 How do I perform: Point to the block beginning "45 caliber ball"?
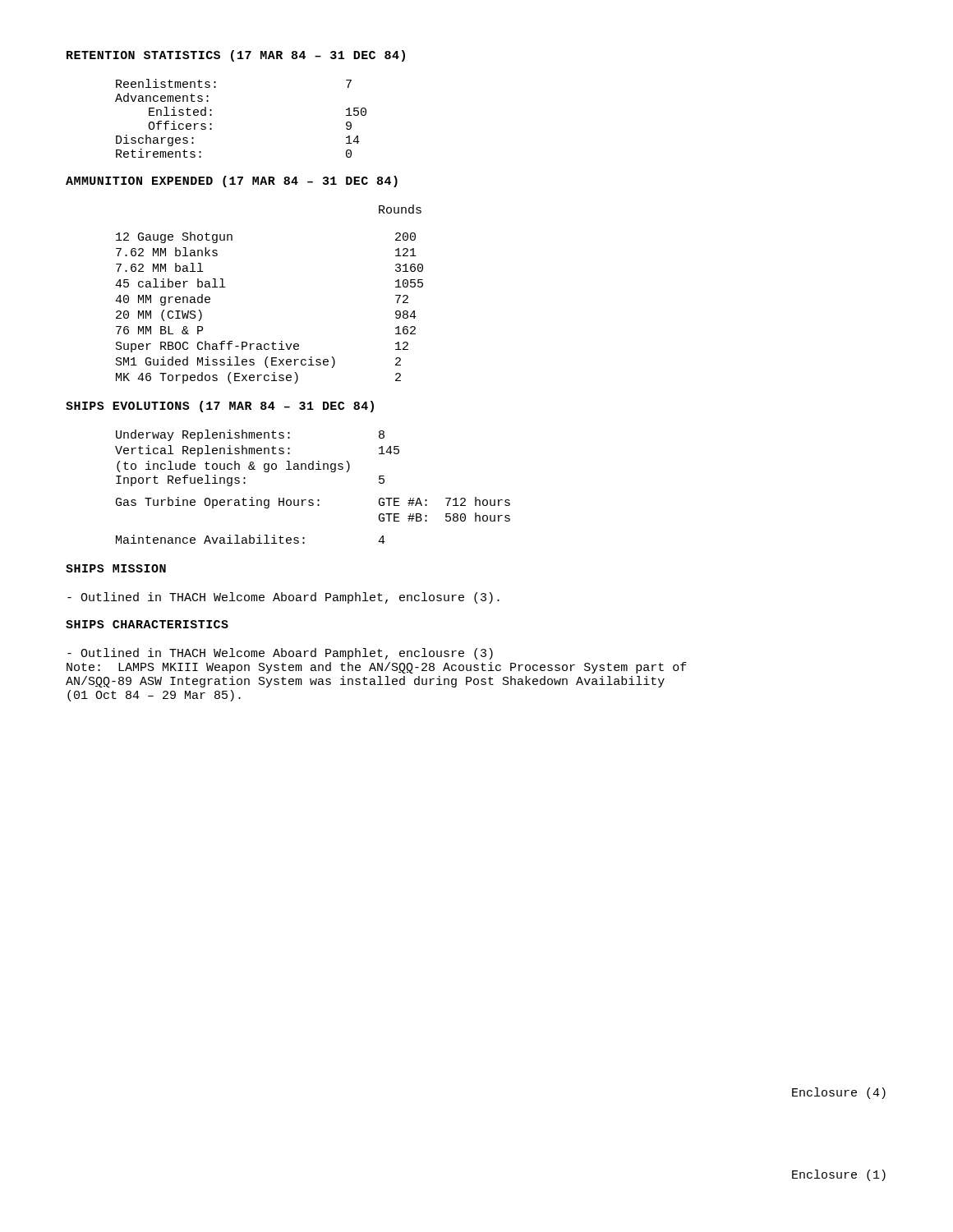[x=170, y=282]
